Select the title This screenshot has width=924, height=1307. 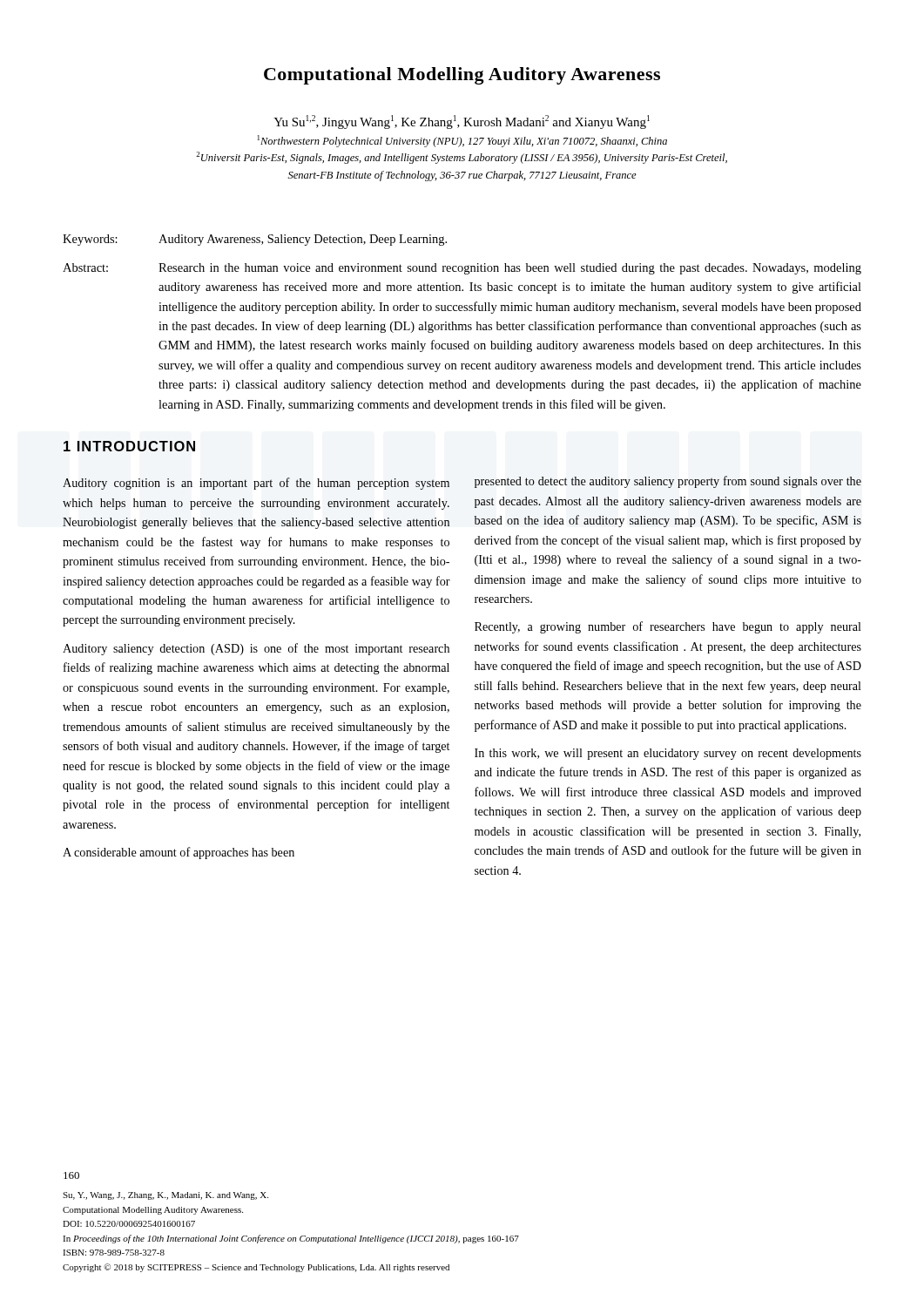click(462, 74)
